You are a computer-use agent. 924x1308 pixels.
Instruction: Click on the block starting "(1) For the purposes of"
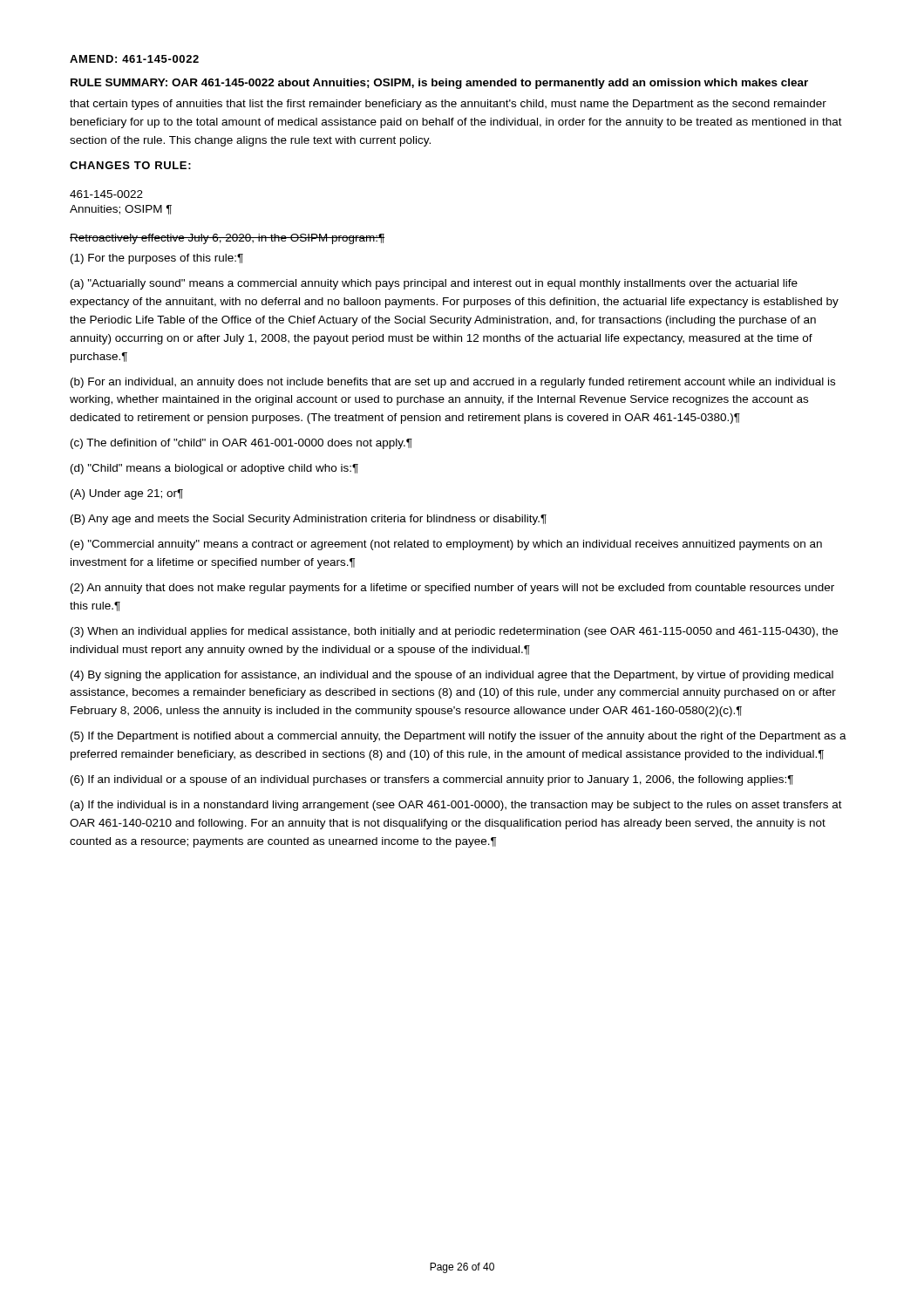click(157, 258)
